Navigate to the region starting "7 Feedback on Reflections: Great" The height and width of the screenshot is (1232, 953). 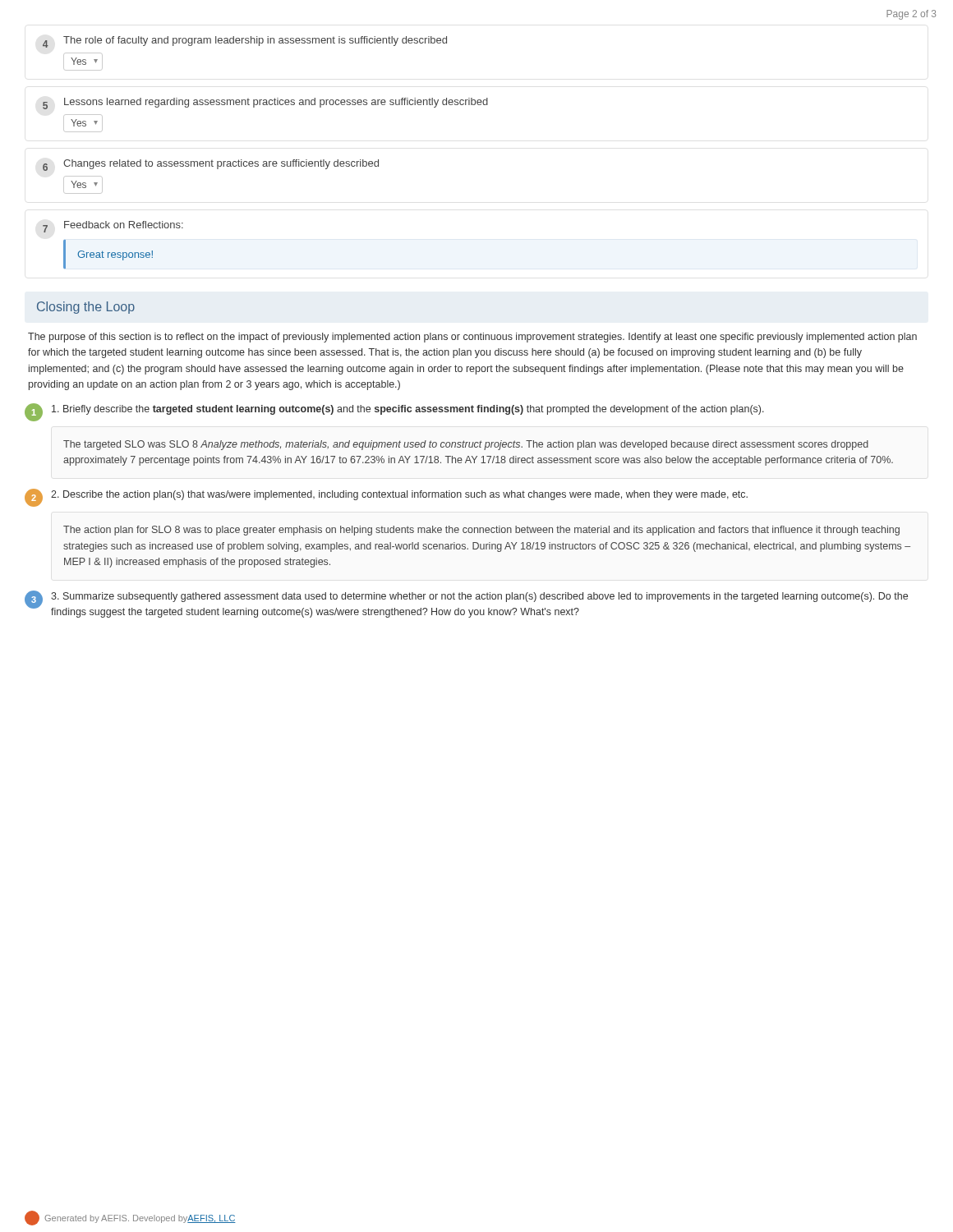click(x=113, y=227)
